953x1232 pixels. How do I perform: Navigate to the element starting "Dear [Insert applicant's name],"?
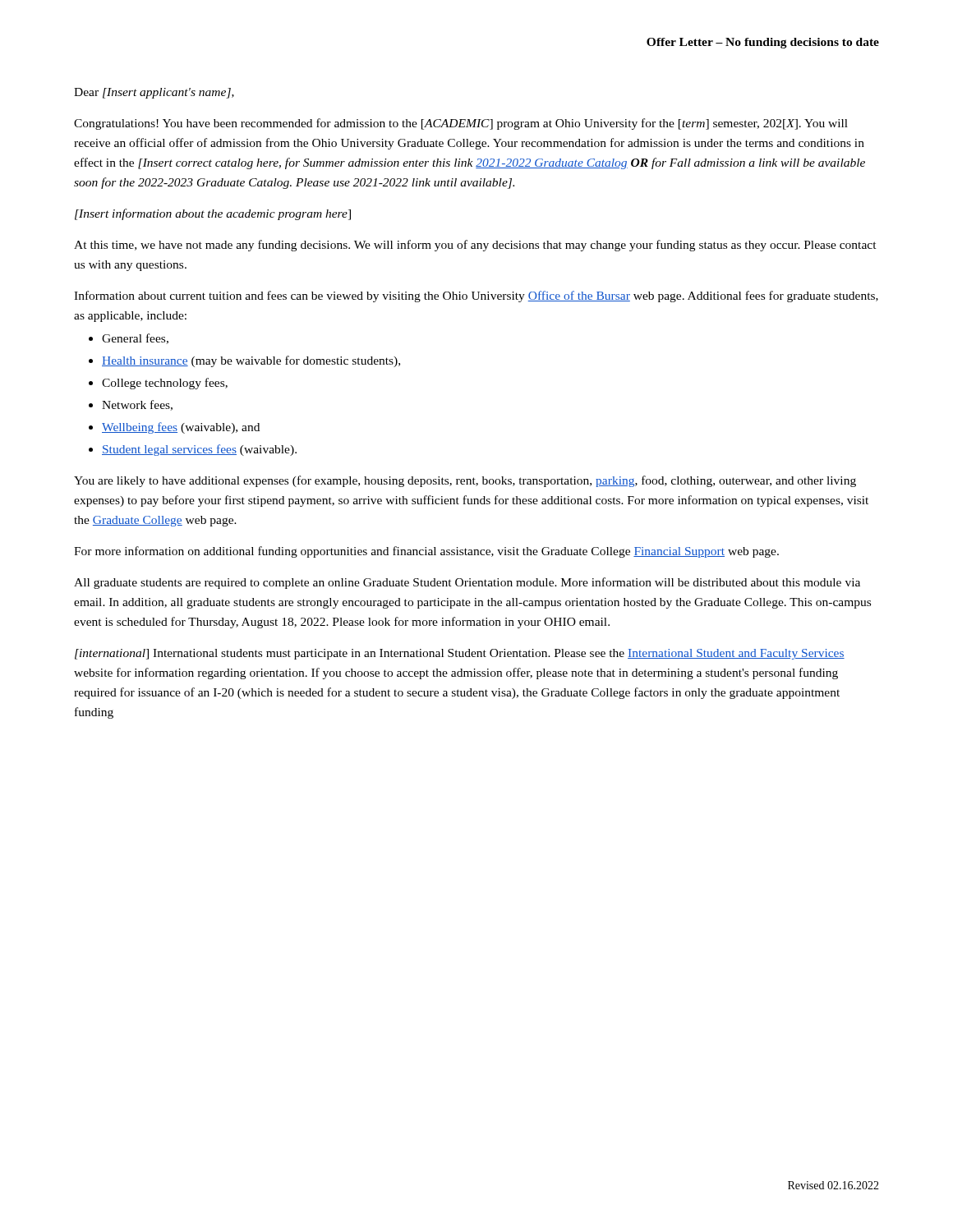154,92
